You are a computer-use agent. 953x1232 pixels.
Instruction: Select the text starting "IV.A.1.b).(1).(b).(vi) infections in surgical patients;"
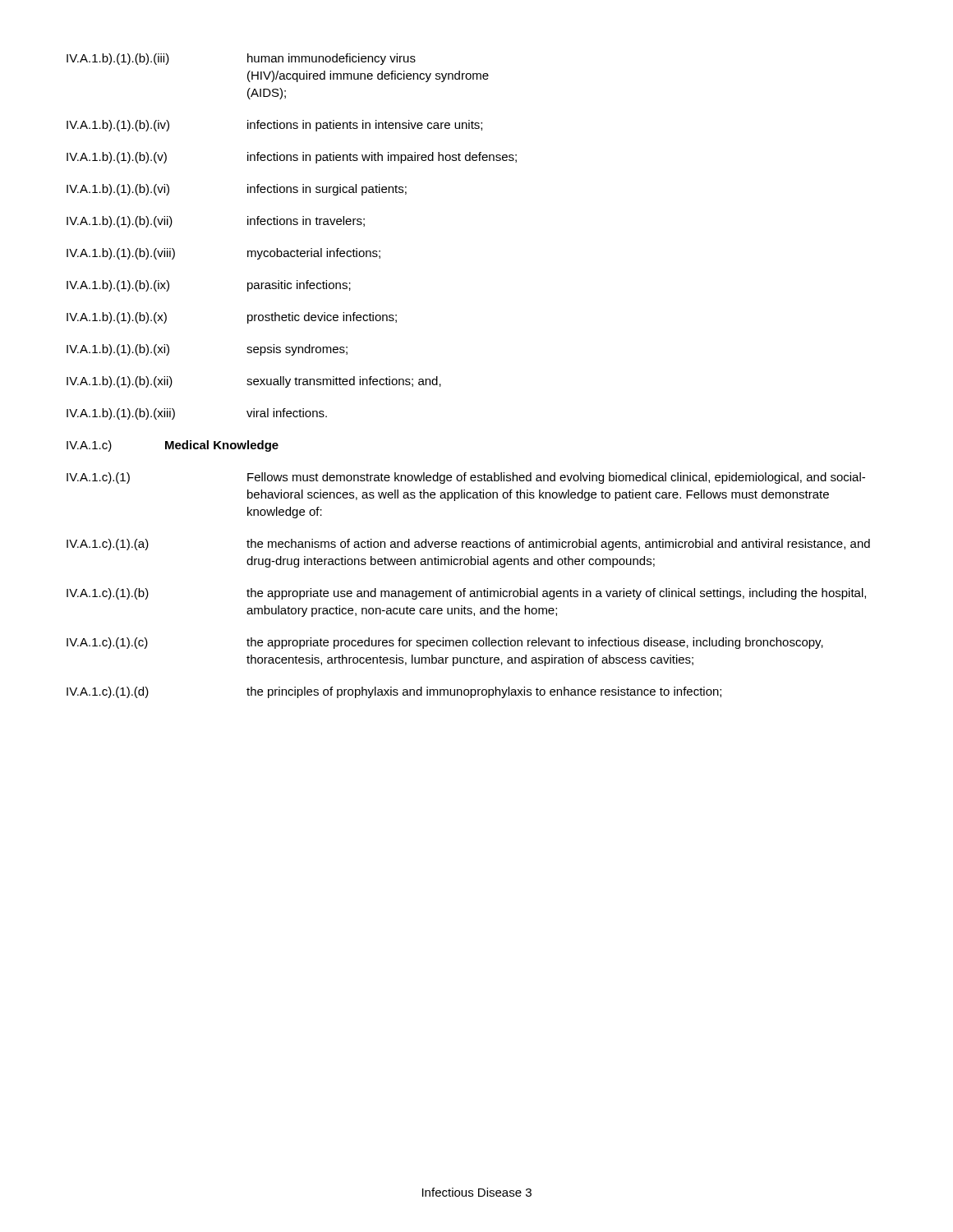pyautogui.click(x=118, y=189)
